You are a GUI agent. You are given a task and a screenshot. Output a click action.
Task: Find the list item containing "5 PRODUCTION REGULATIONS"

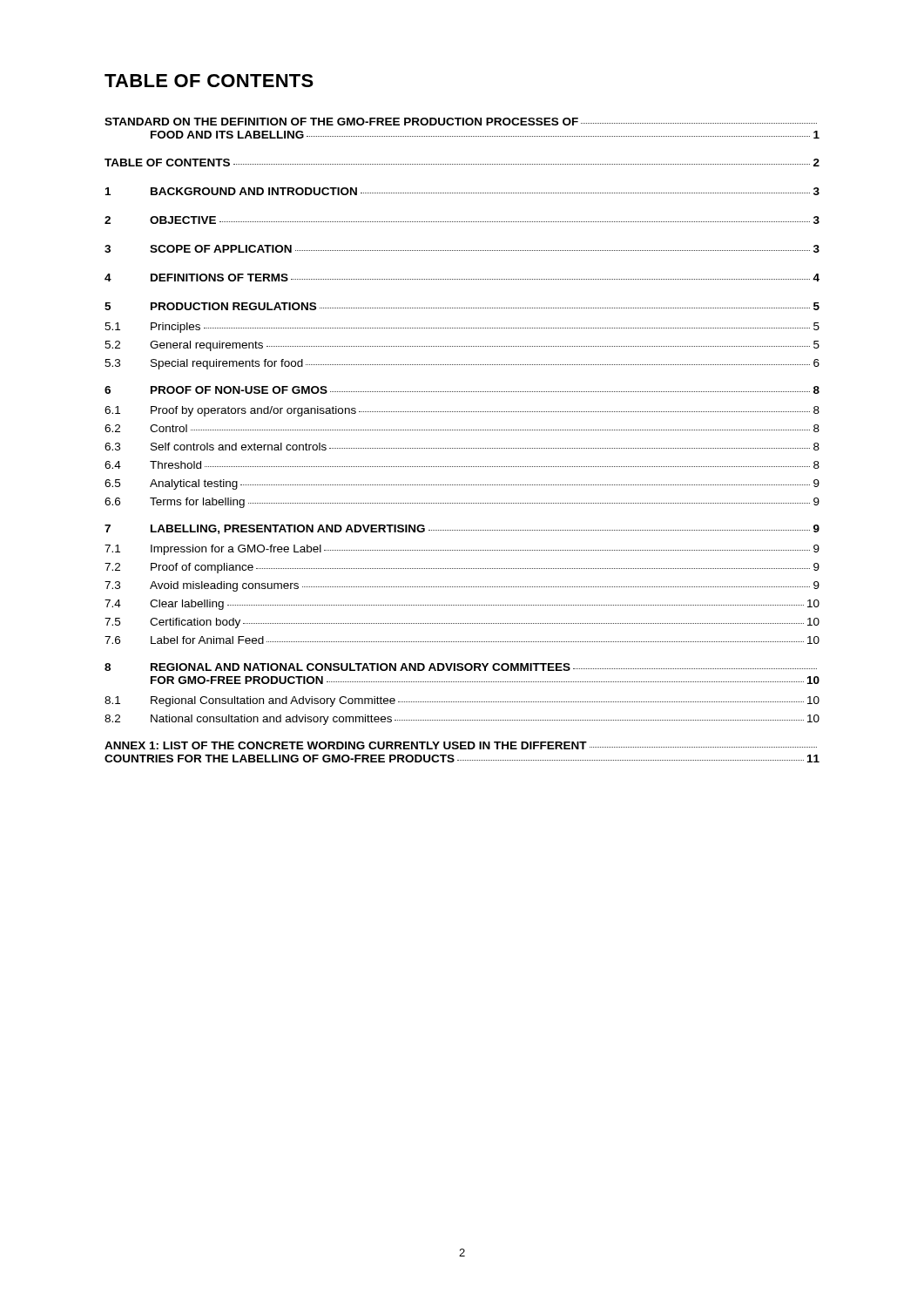[x=462, y=306]
